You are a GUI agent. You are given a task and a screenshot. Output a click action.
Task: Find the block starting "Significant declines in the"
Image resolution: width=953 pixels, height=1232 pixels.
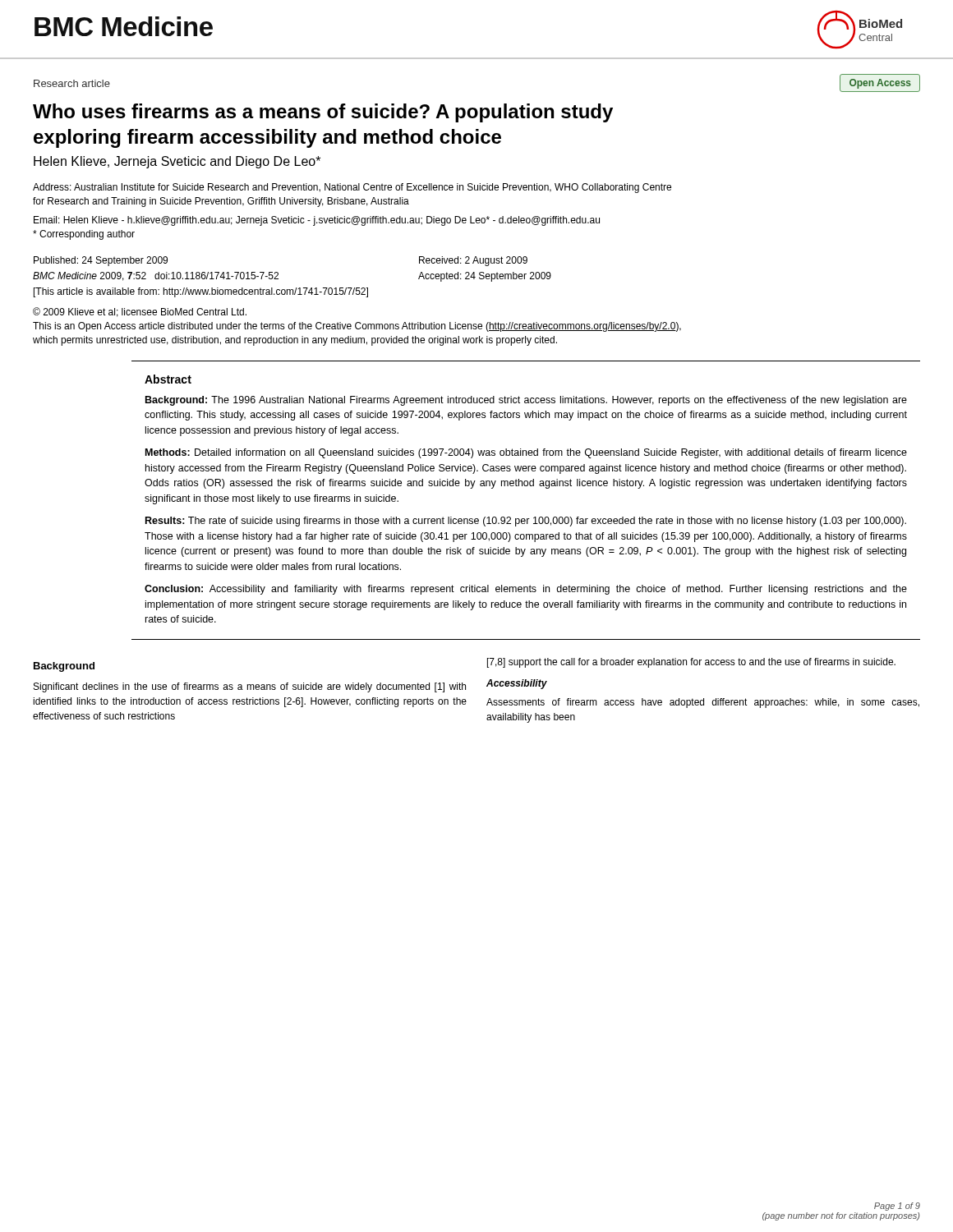tap(250, 701)
